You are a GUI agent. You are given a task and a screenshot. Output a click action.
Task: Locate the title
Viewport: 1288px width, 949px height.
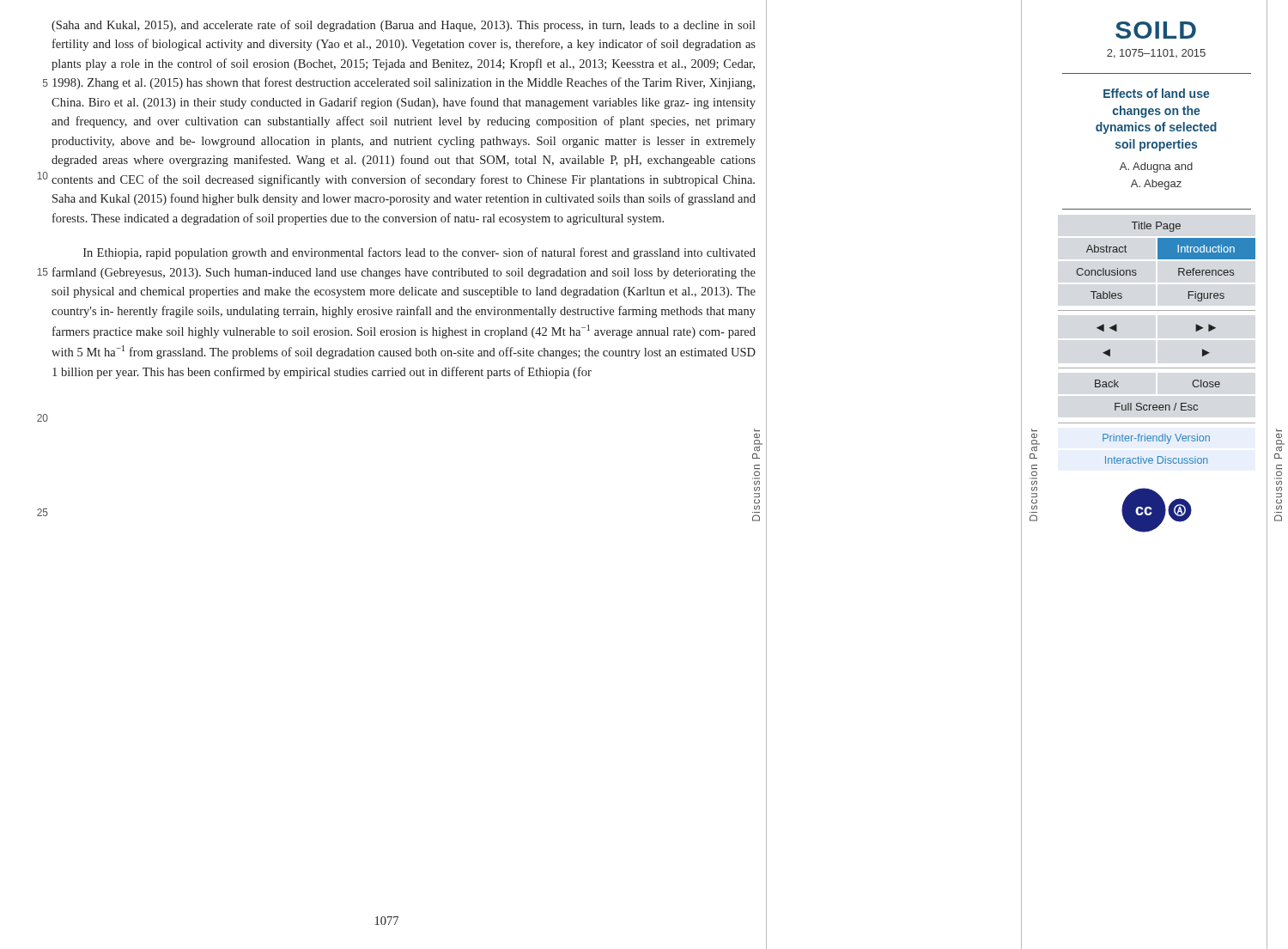(1156, 30)
